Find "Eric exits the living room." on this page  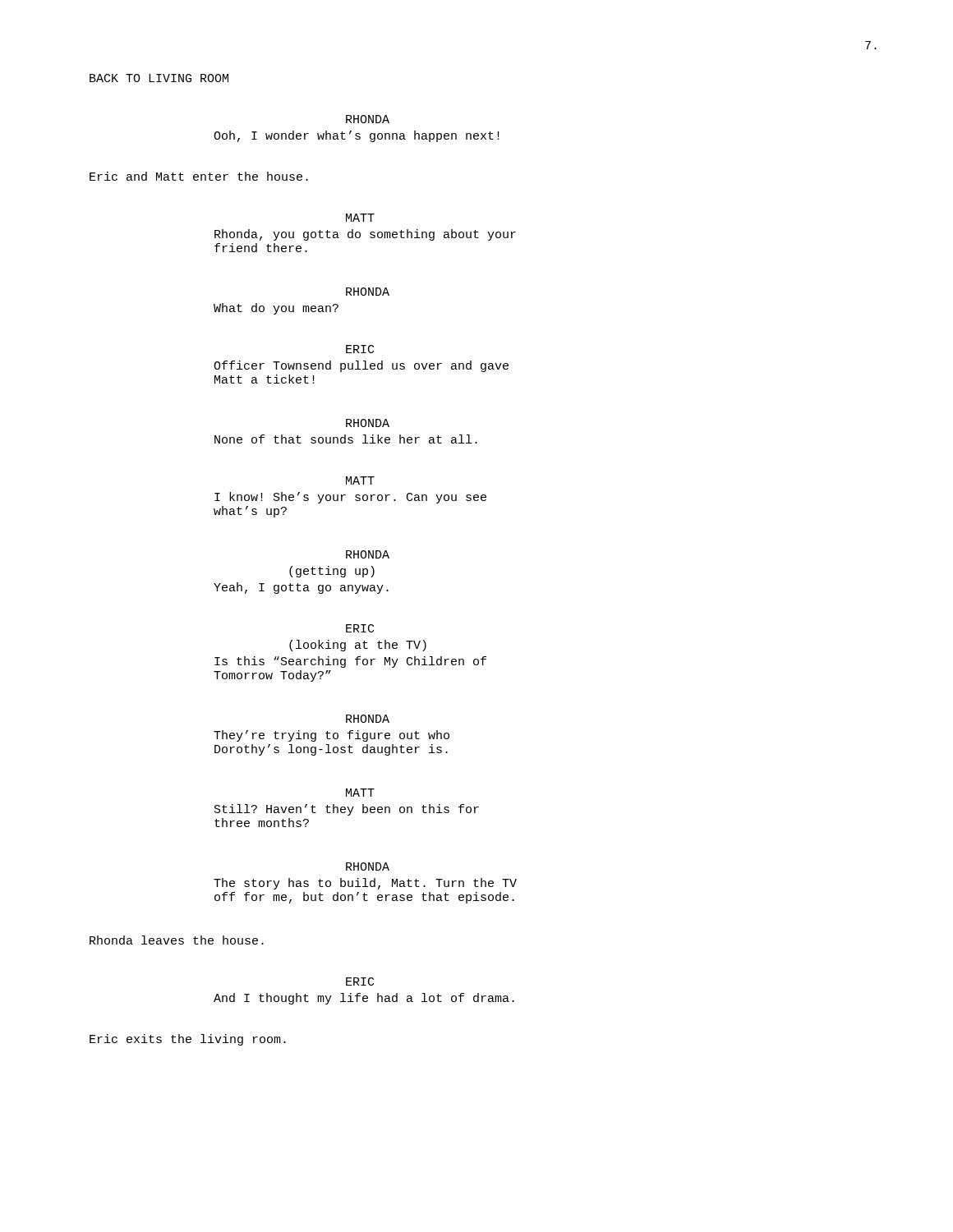tap(189, 1040)
